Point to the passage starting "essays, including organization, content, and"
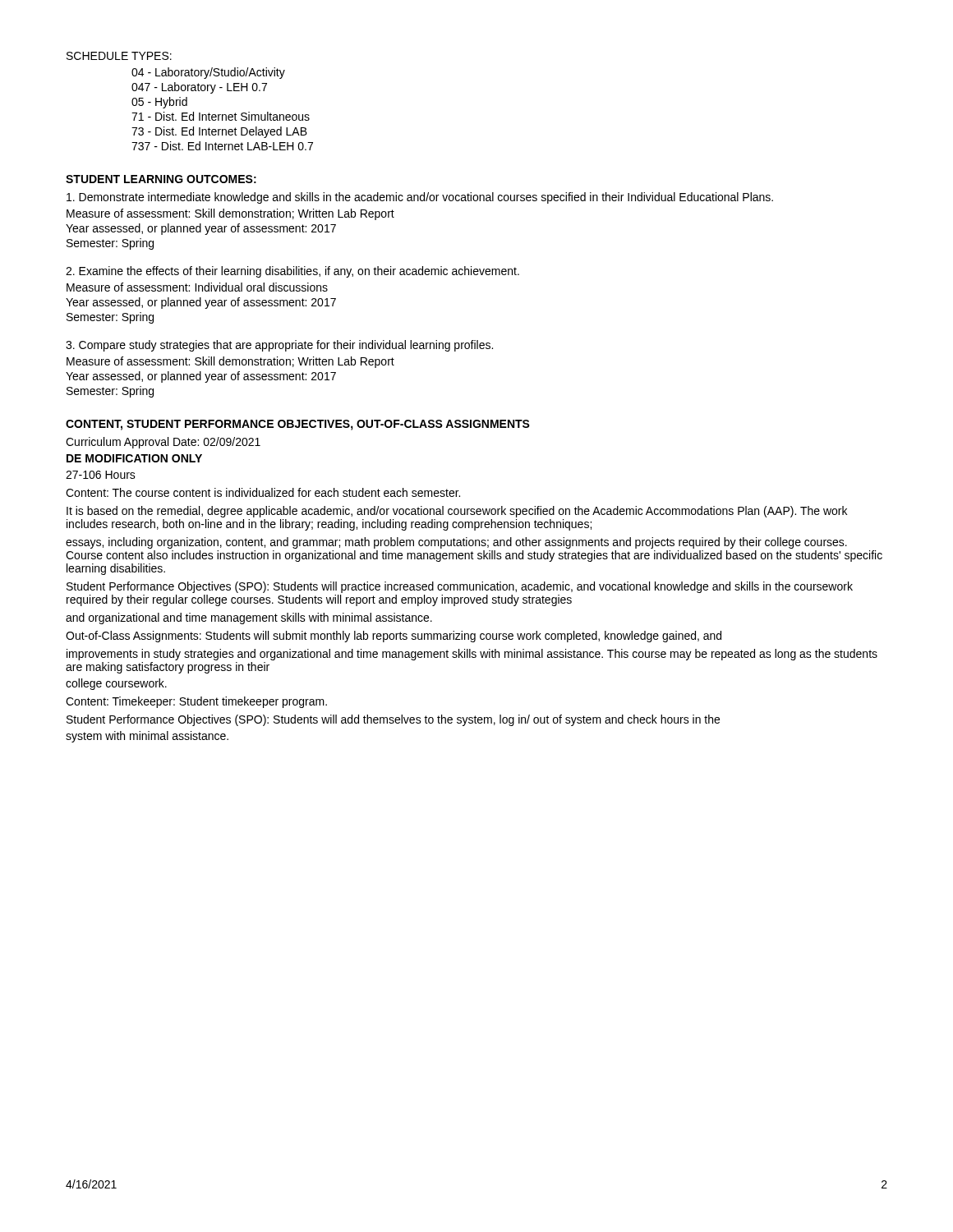 pyautogui.click(x=474, y=555)
